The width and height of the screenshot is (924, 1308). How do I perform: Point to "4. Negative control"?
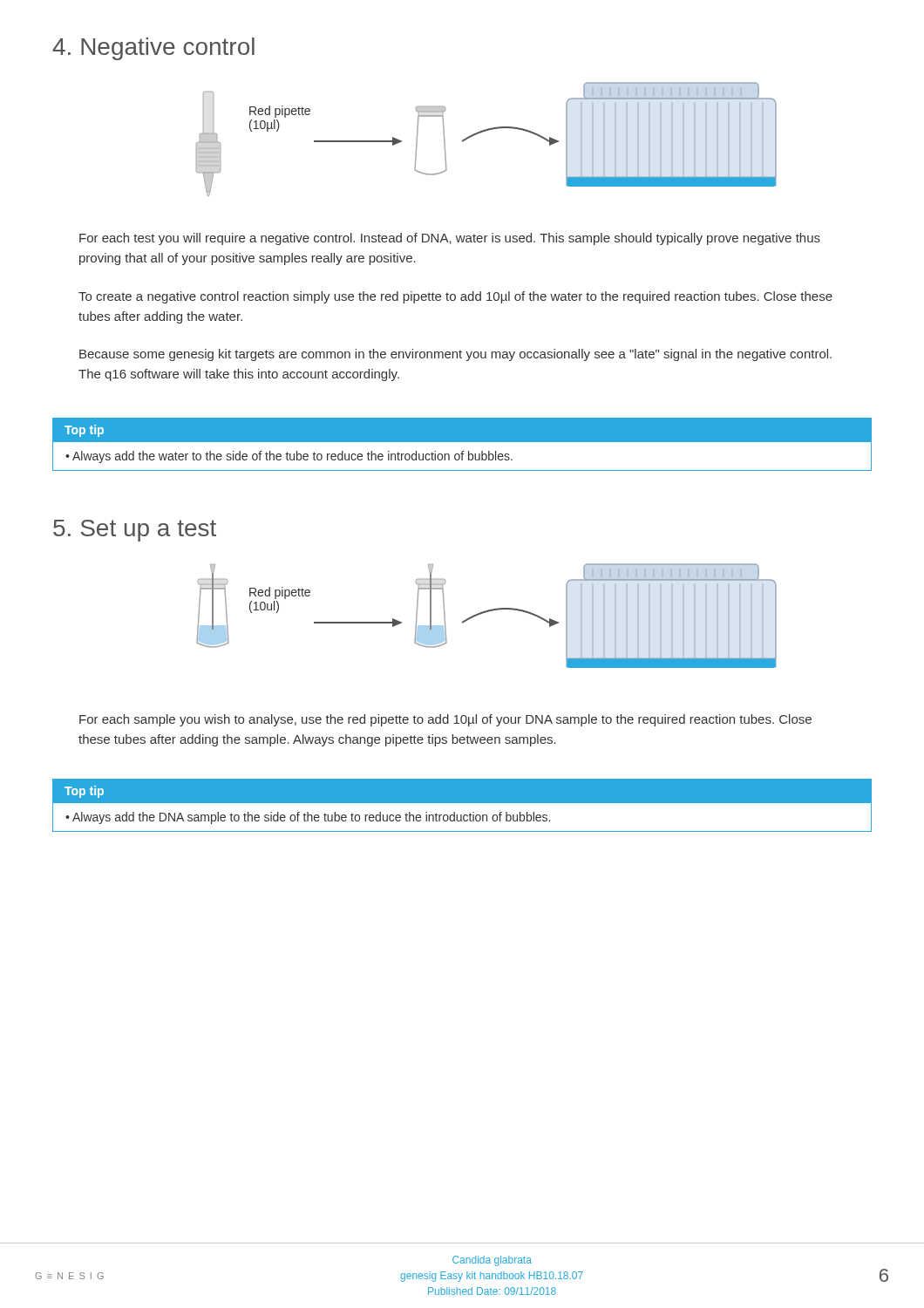tap(154, 47)
